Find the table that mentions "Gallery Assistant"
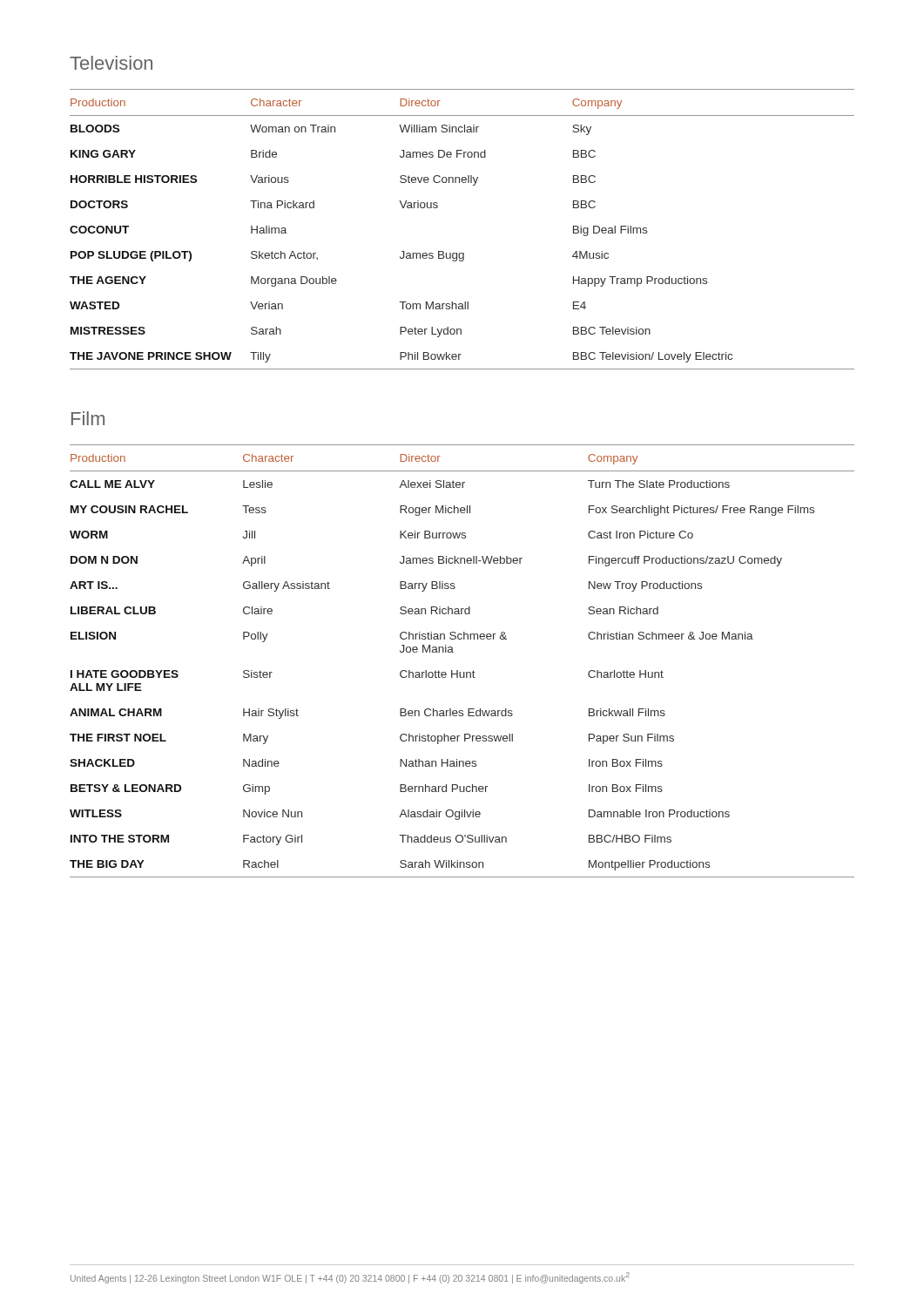This screenshot has height=1307, width=924. 462,661
